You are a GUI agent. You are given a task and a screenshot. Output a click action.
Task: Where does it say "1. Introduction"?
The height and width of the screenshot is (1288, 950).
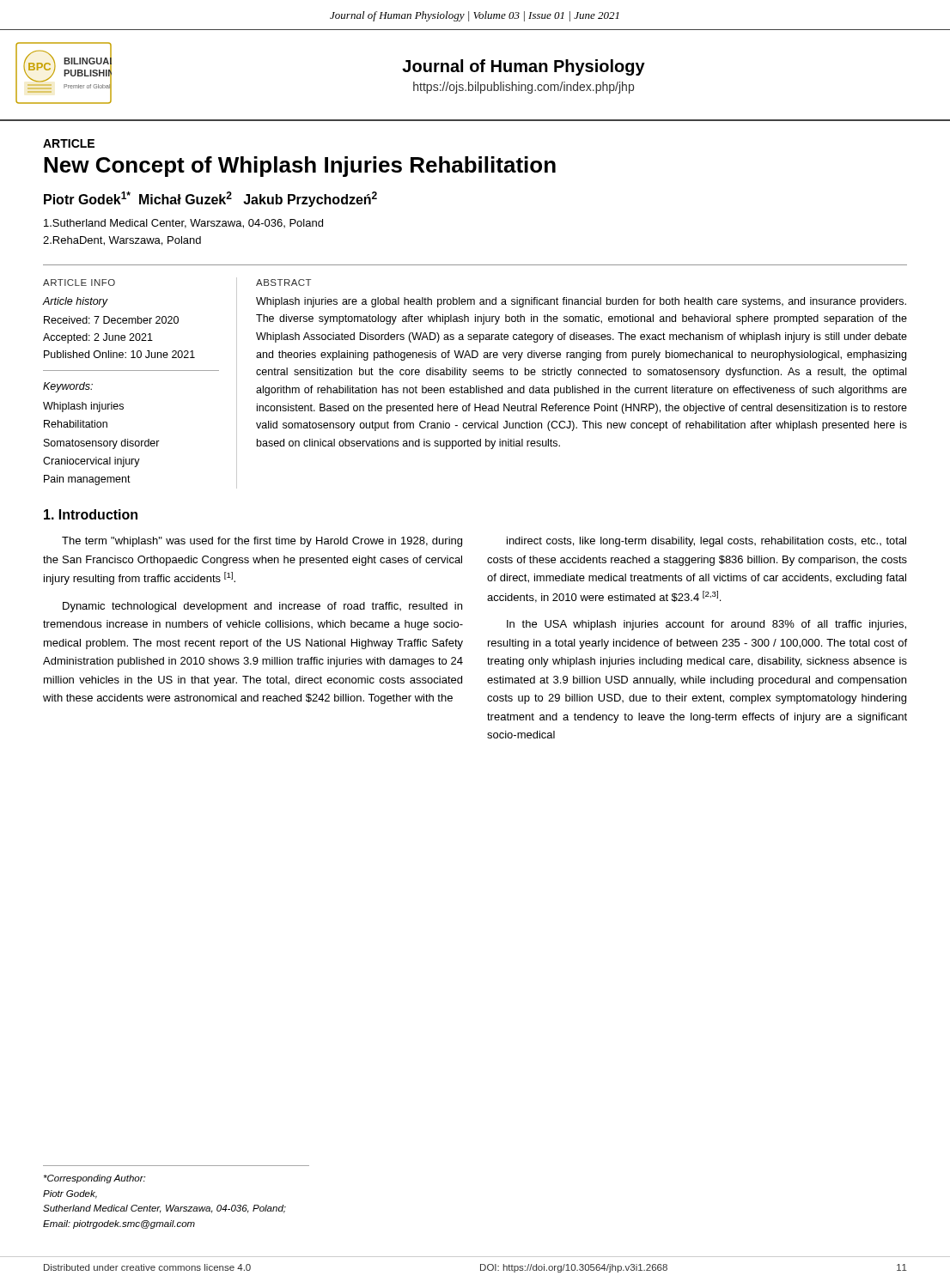(x=91, y=515)
